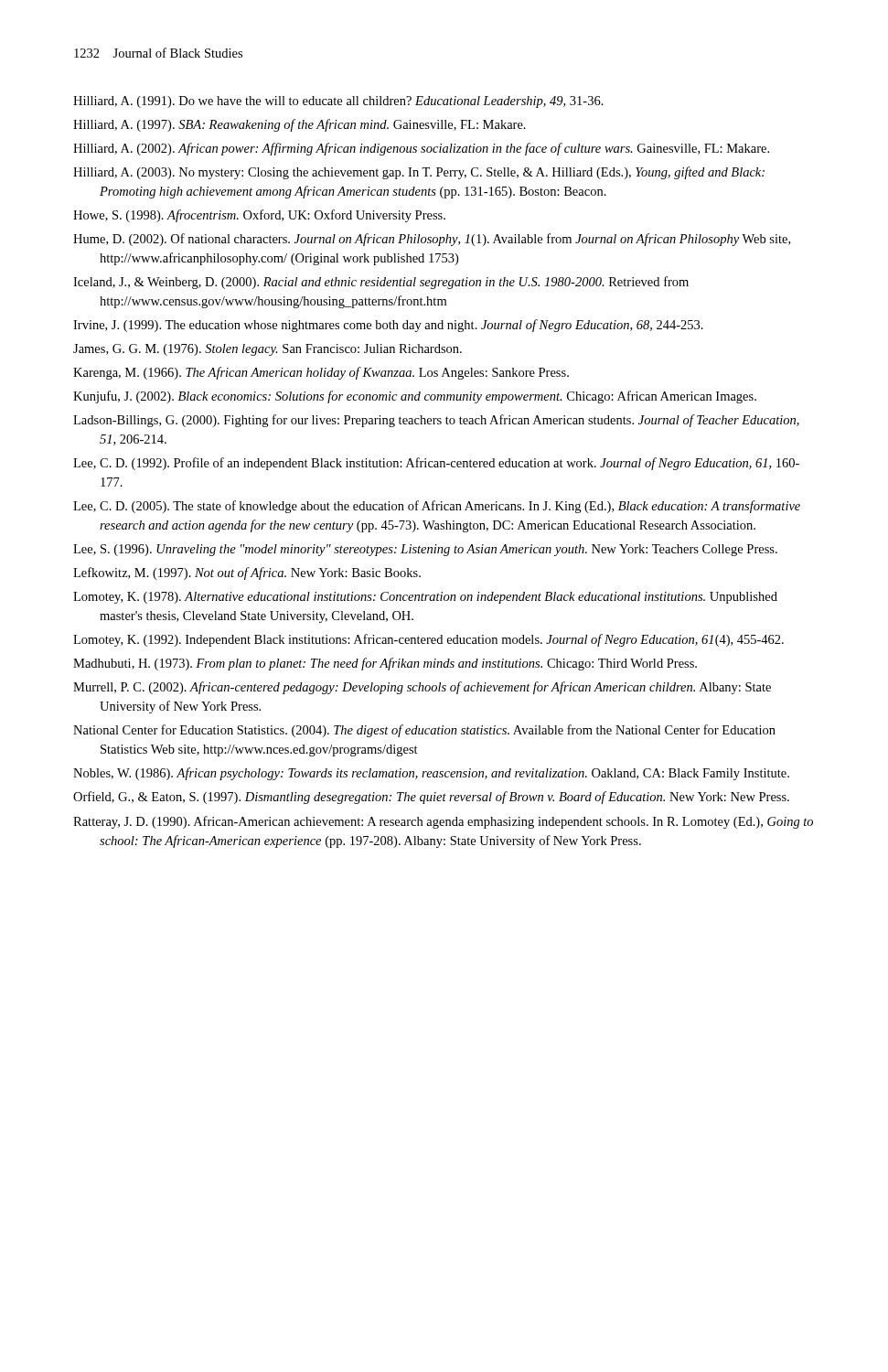888x1372 pixels.
Task: Locate the list item that says "Lomotey, K. (1992). Independent"
Action: 429,640
